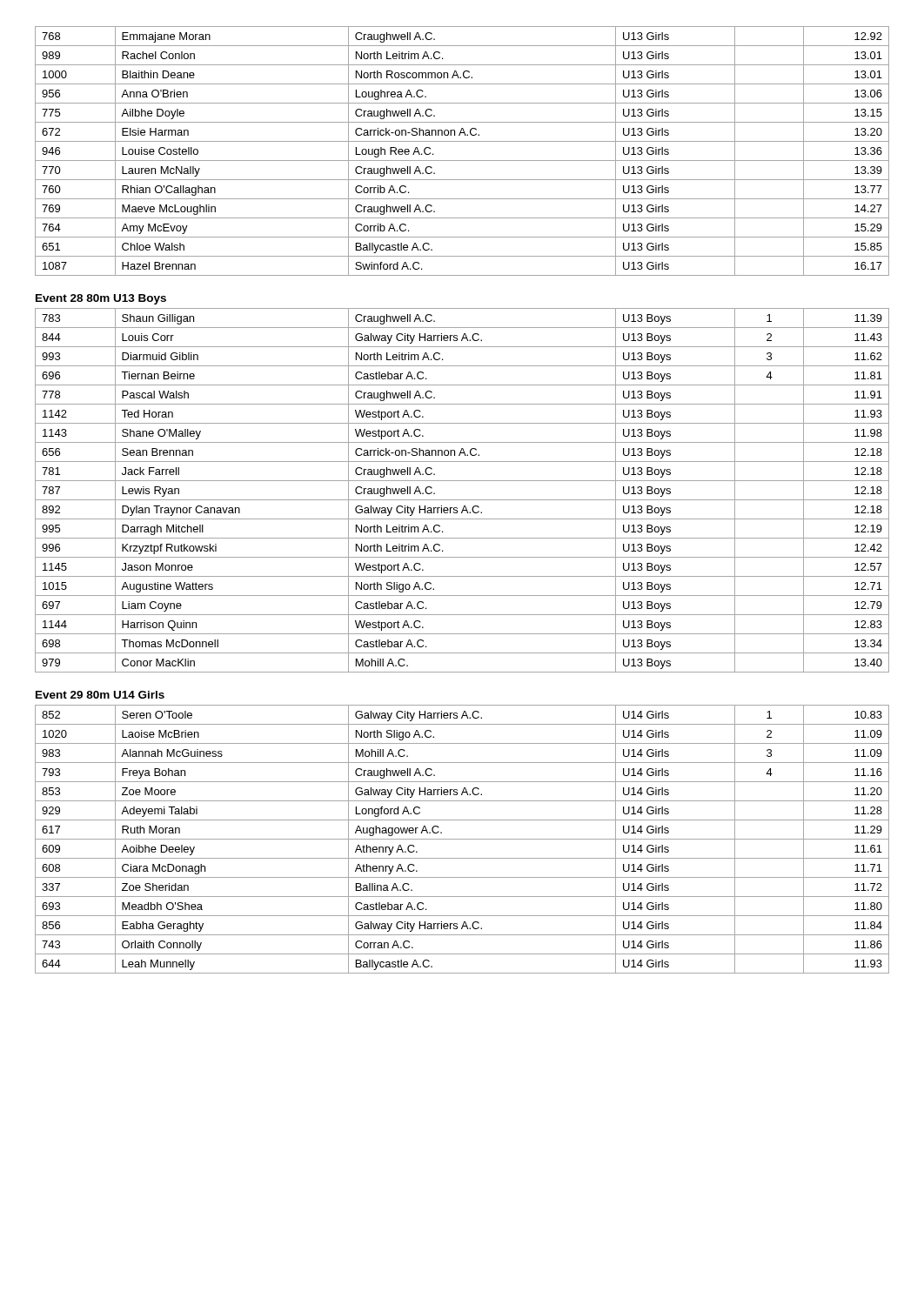Locate the section header that says "Event 28 80m U13 Boys"

click(x=101, y=298)
